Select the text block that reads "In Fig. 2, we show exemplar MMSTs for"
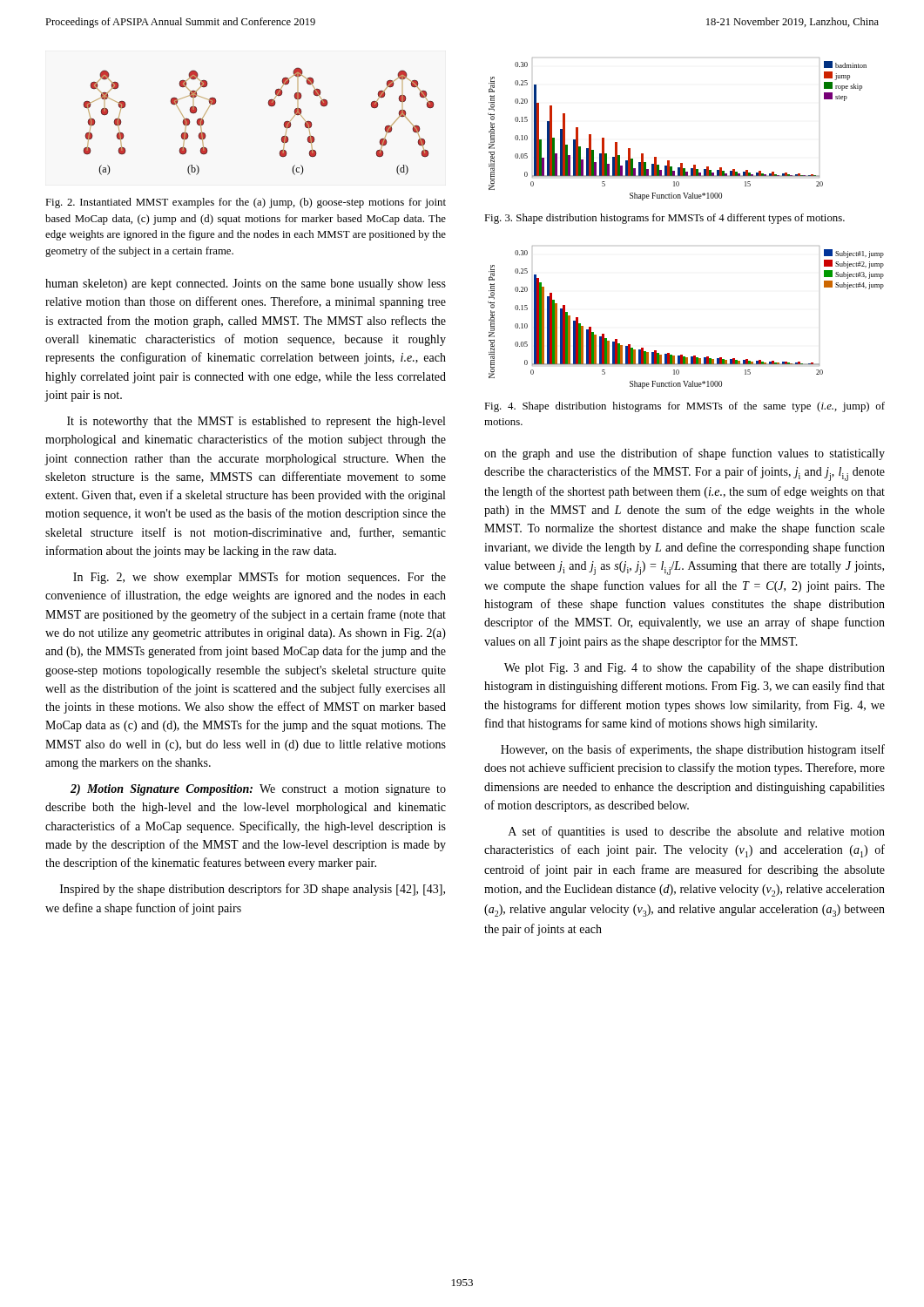 (246, 670)
